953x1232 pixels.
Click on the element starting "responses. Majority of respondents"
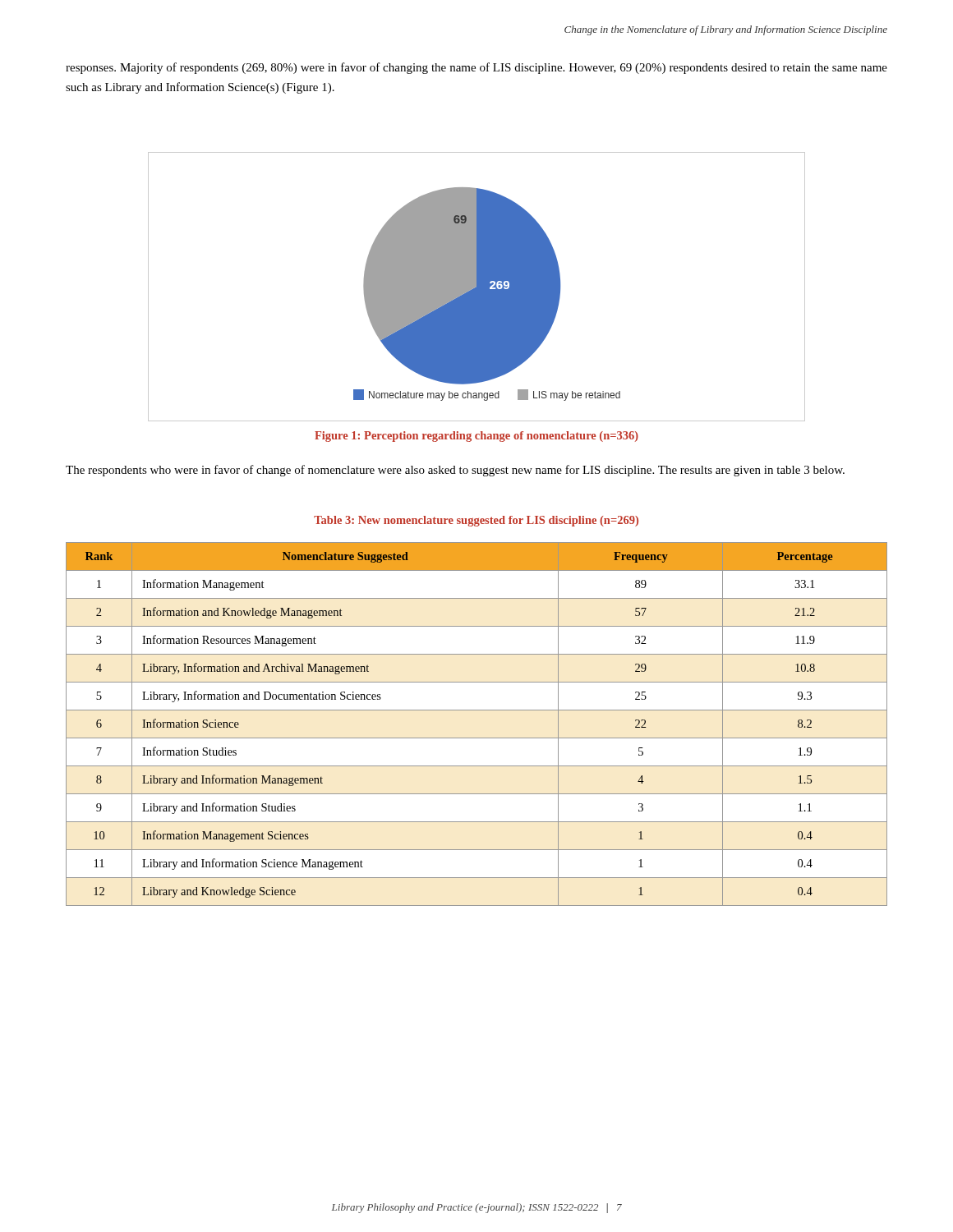pos(476,77)
